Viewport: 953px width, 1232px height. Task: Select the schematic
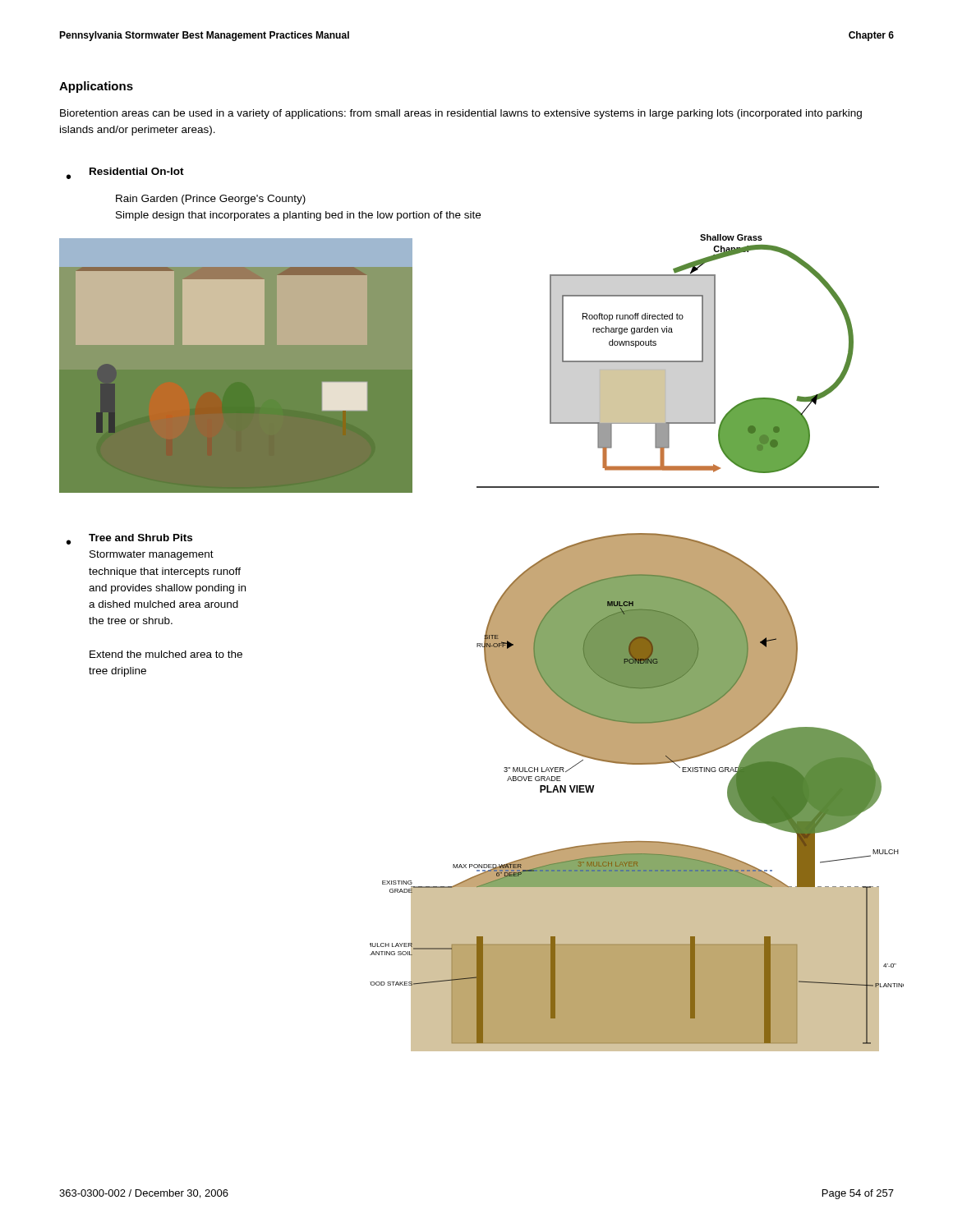click(665, 361)
